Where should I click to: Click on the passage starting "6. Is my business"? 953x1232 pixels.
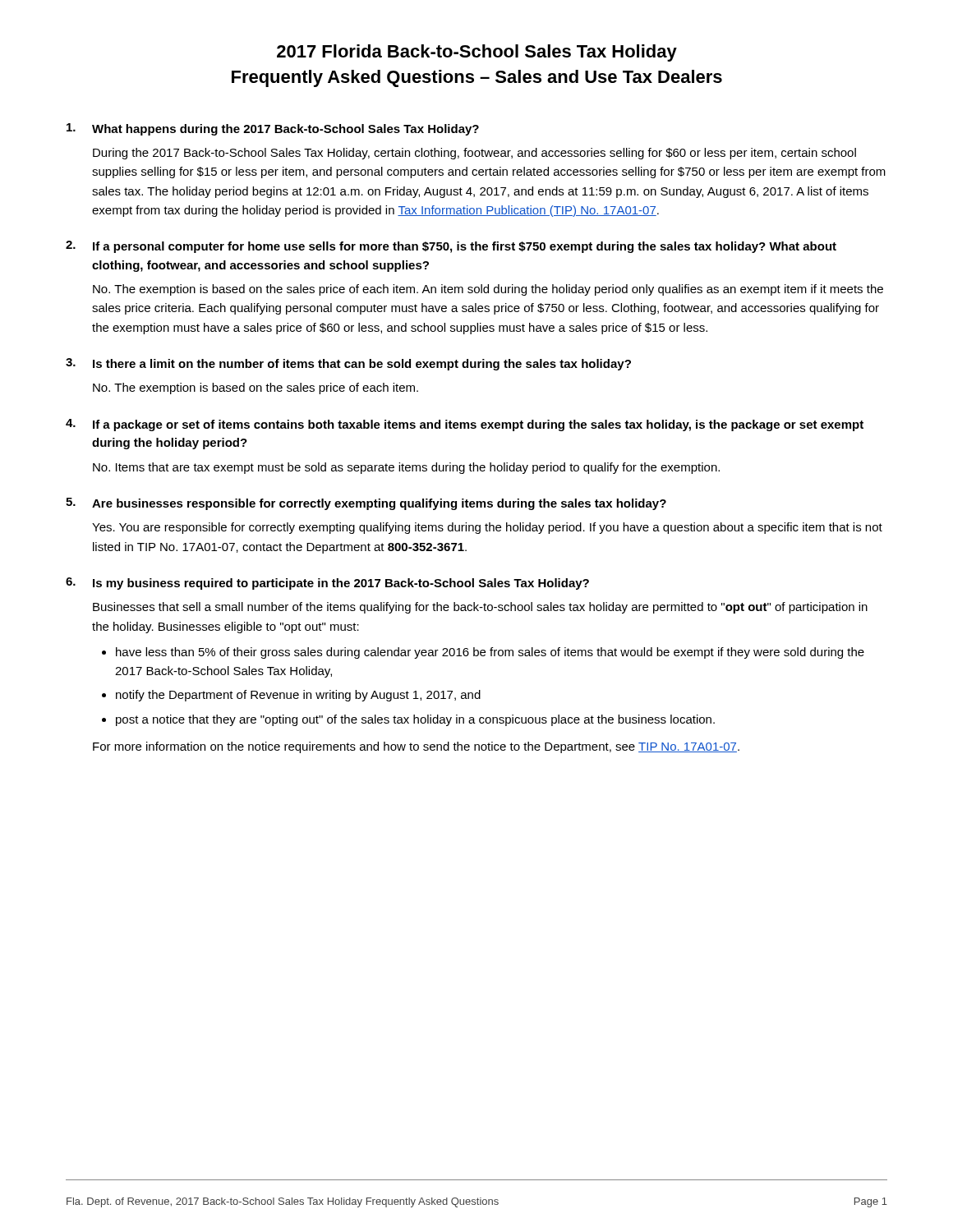476,665
